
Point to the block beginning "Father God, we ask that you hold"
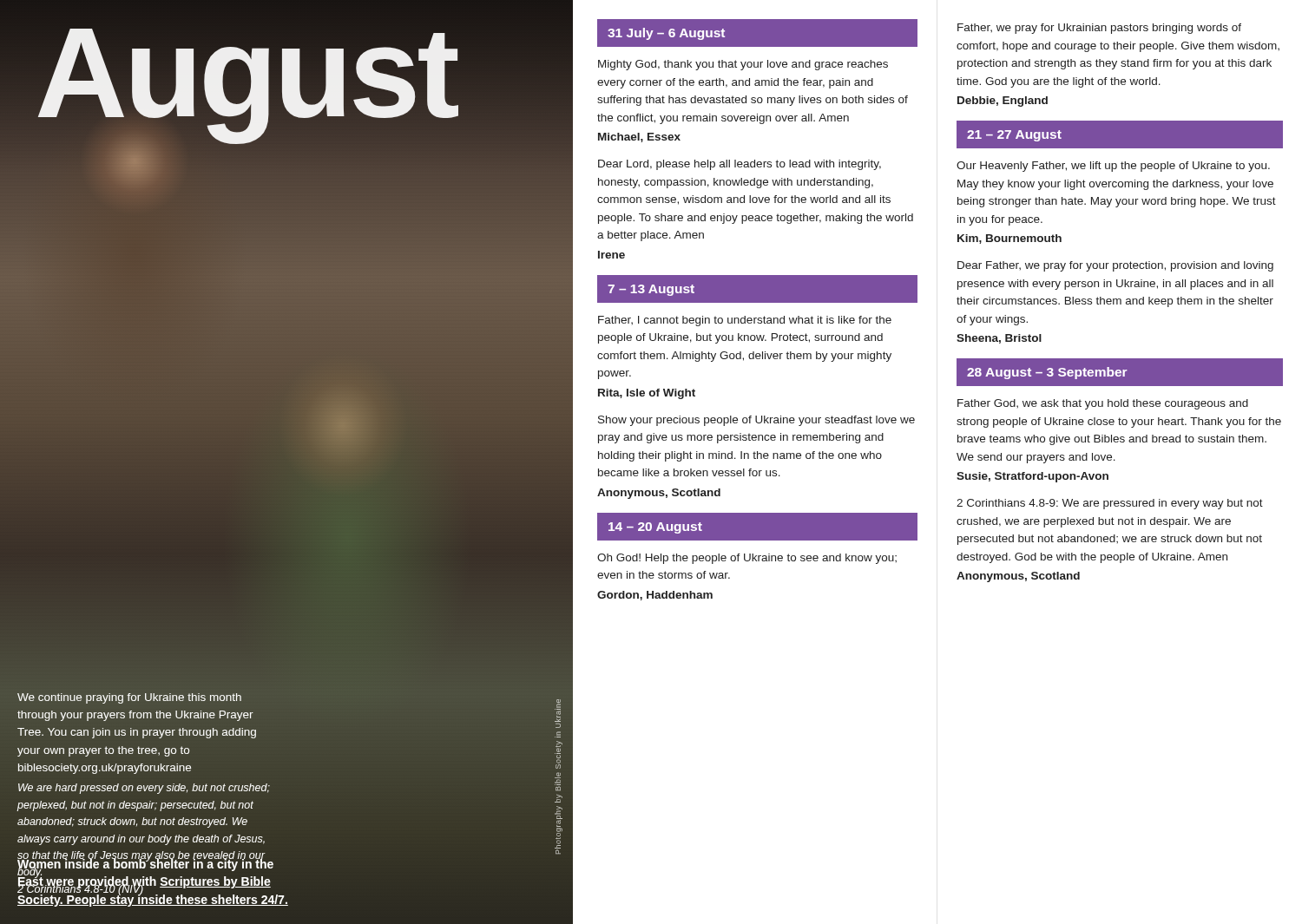1120,439
